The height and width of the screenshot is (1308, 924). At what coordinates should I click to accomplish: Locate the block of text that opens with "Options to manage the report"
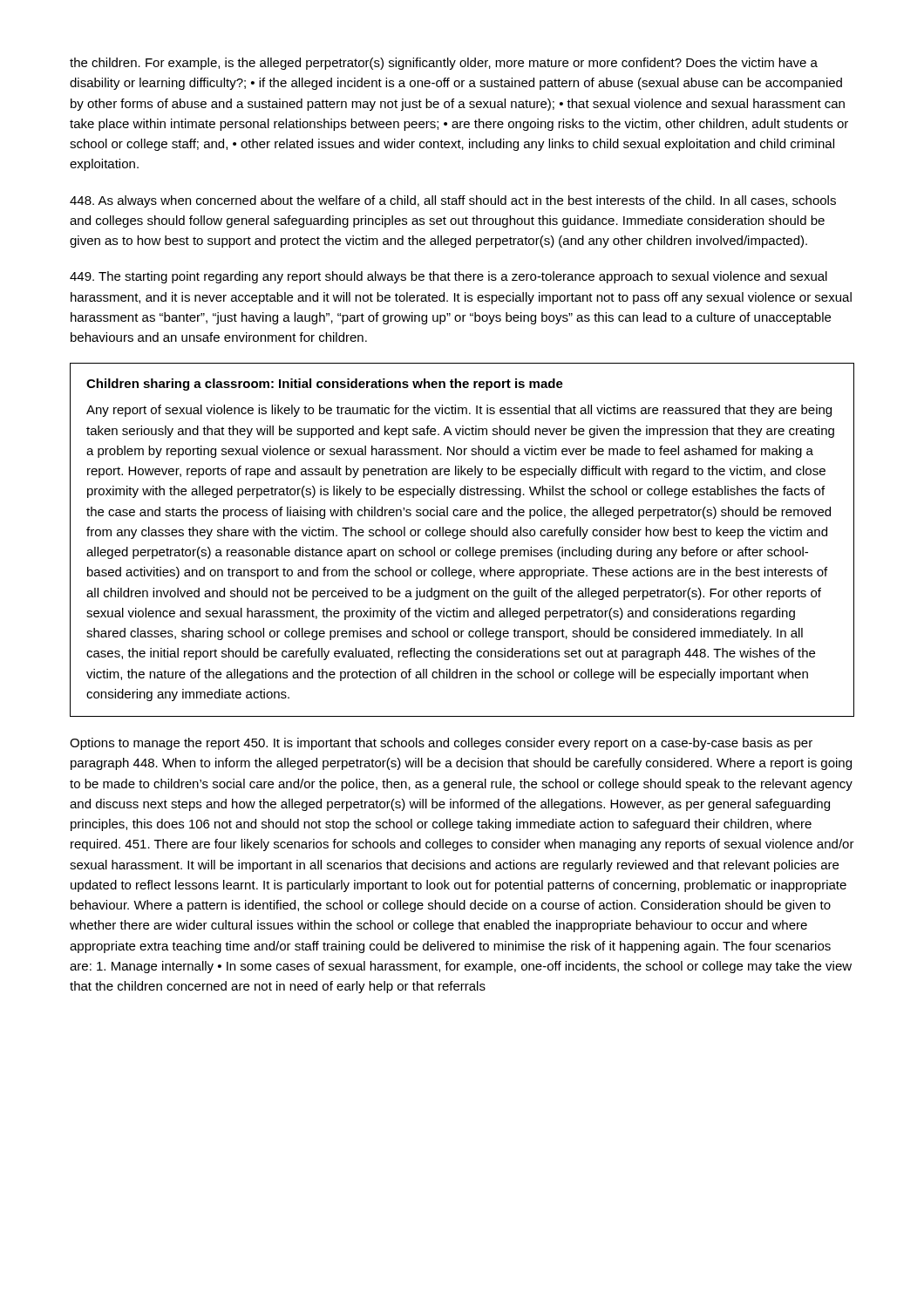click(462, 864)
